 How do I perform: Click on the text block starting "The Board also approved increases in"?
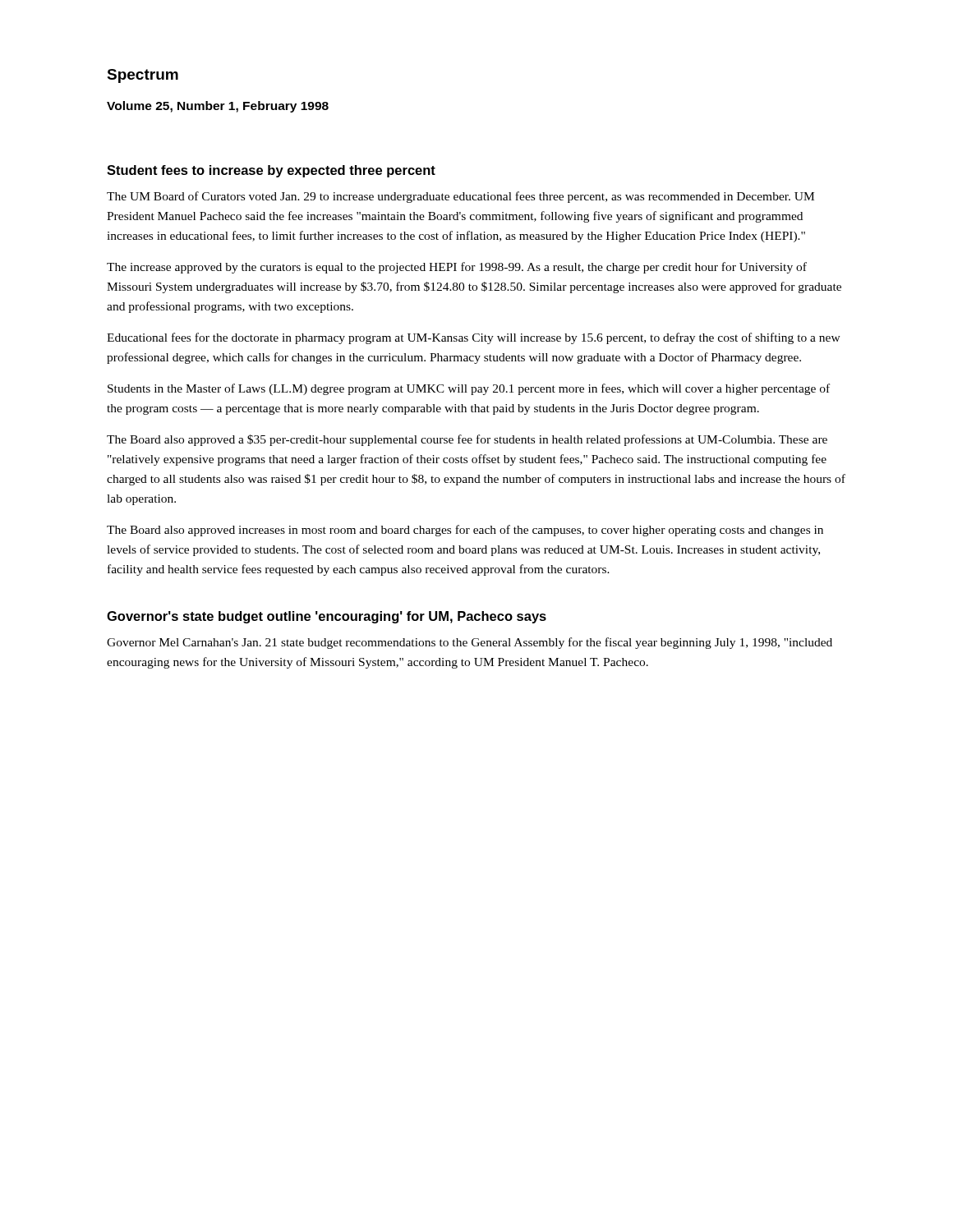[465, 549]
